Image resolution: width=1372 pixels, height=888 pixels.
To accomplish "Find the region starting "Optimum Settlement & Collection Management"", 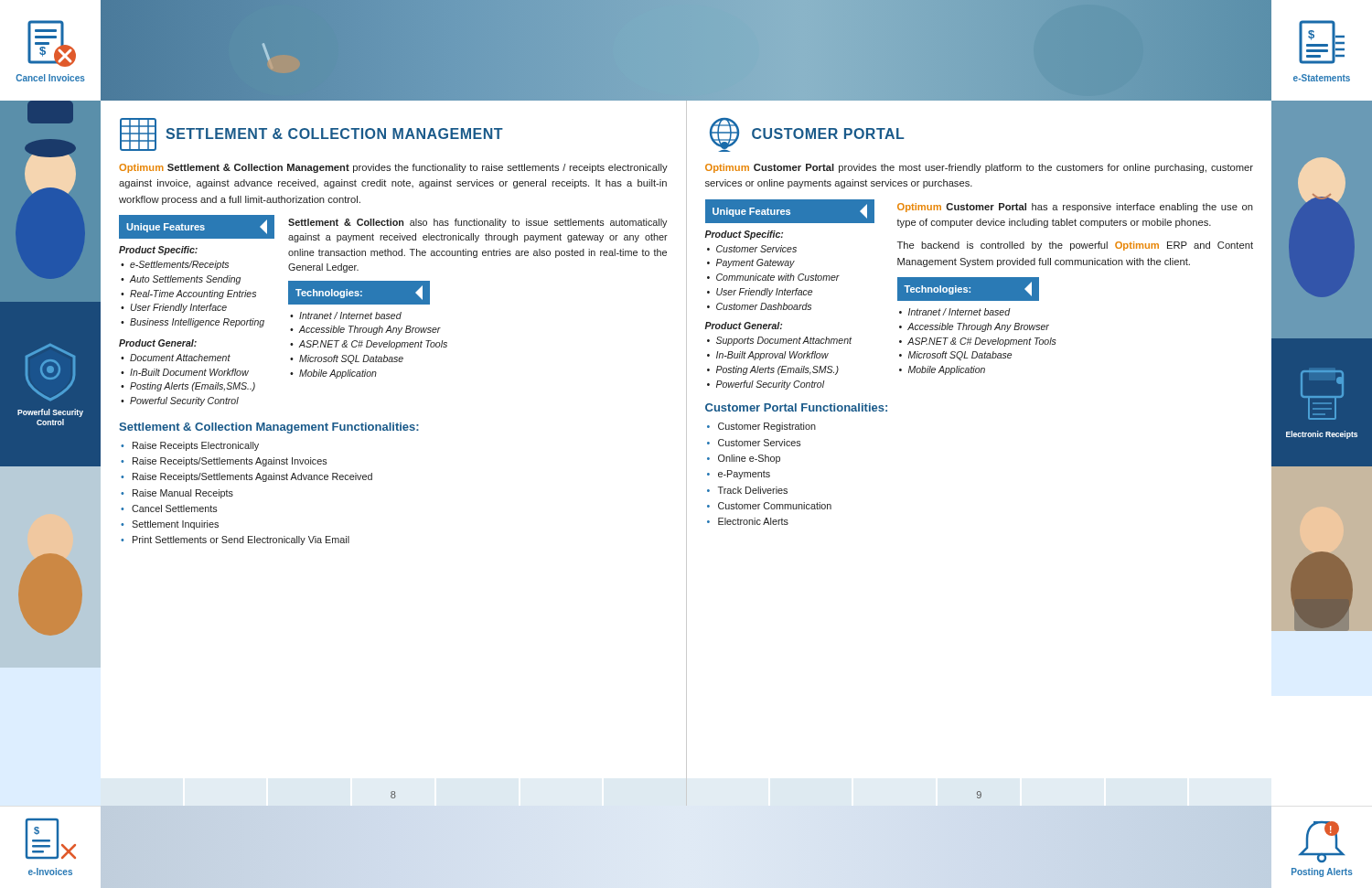I will [393, 183].
